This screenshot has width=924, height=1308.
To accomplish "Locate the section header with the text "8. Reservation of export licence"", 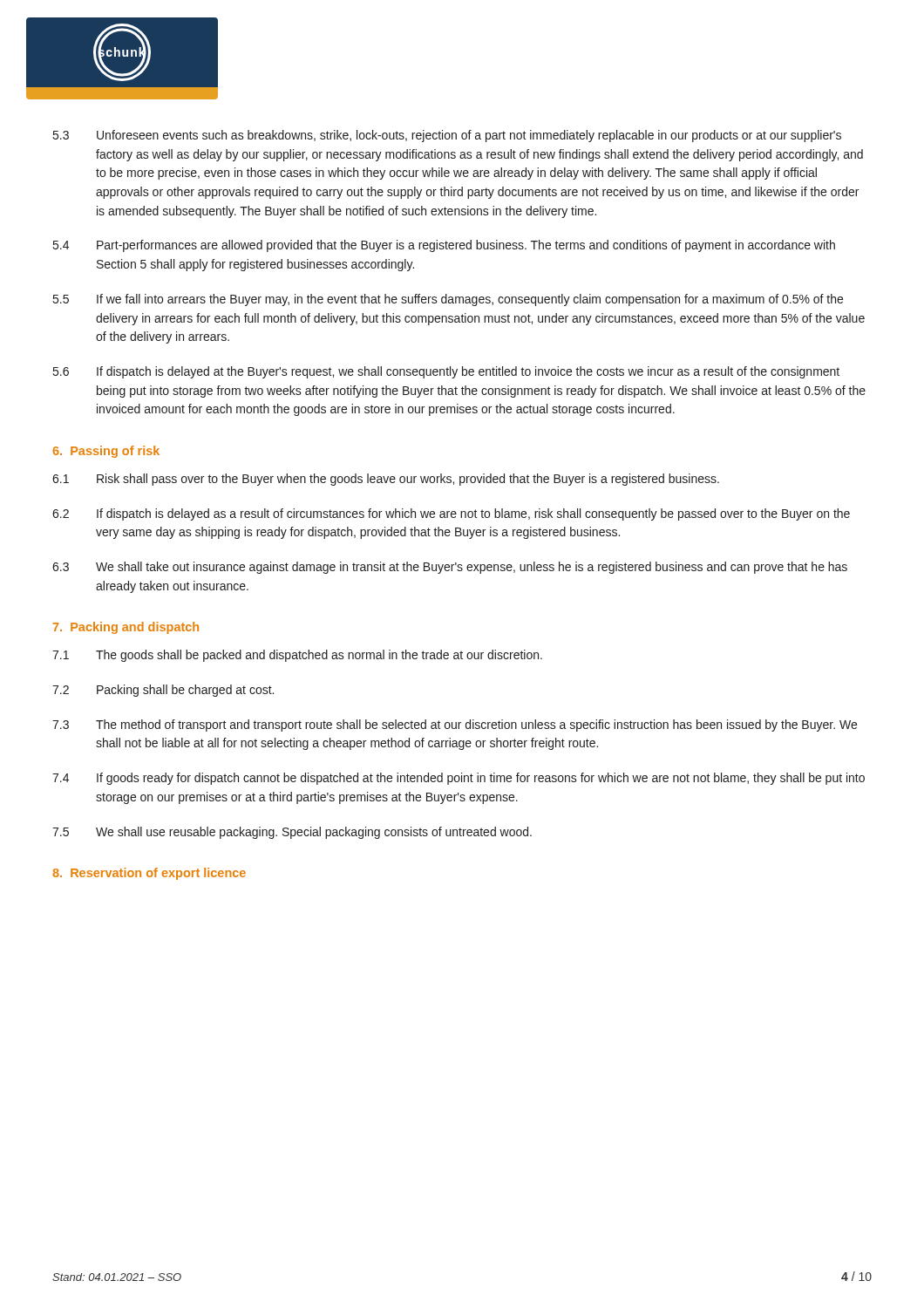I will coord(149,873).
